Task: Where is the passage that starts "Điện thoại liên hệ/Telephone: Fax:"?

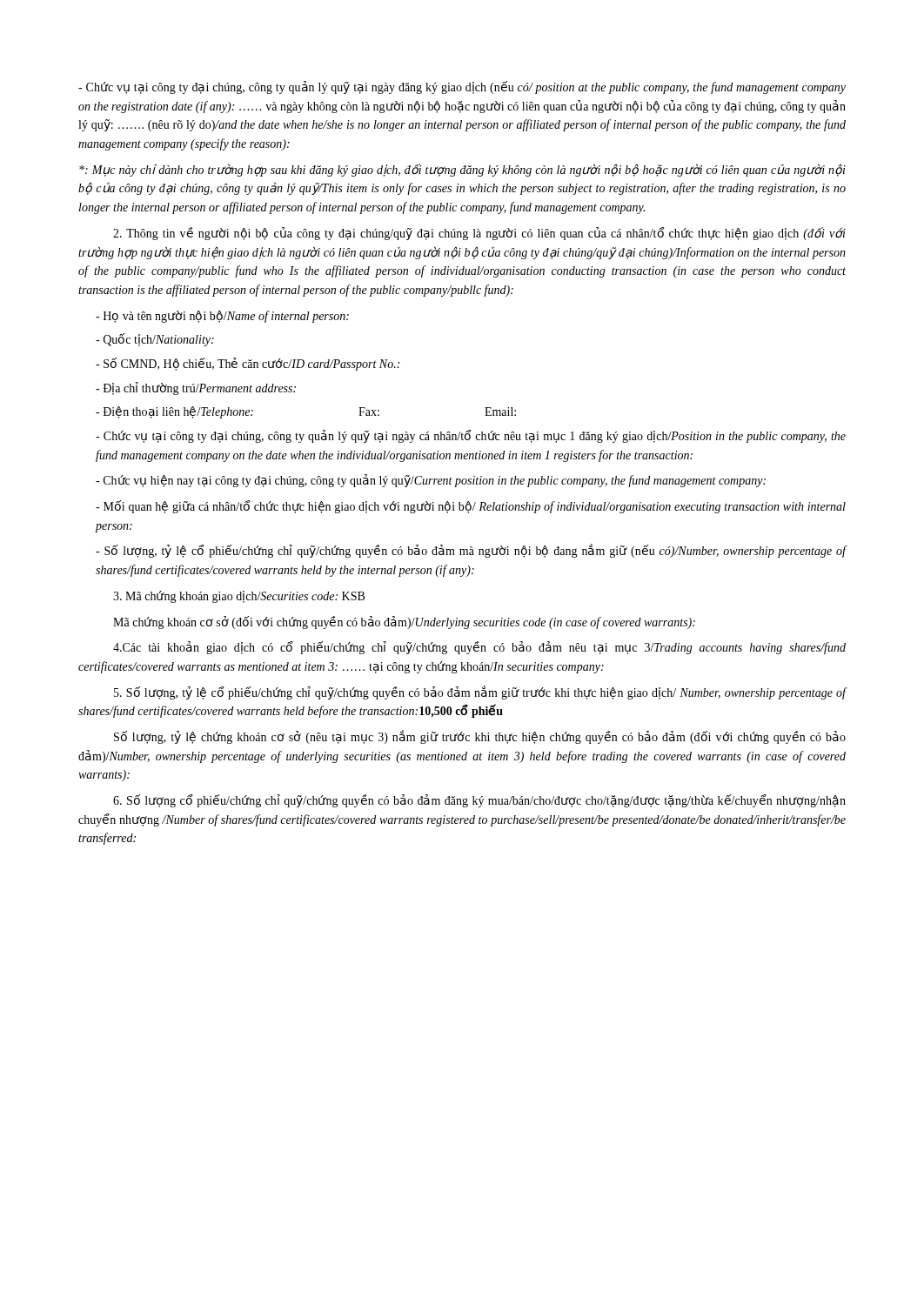Action: (x=174, y=412)
